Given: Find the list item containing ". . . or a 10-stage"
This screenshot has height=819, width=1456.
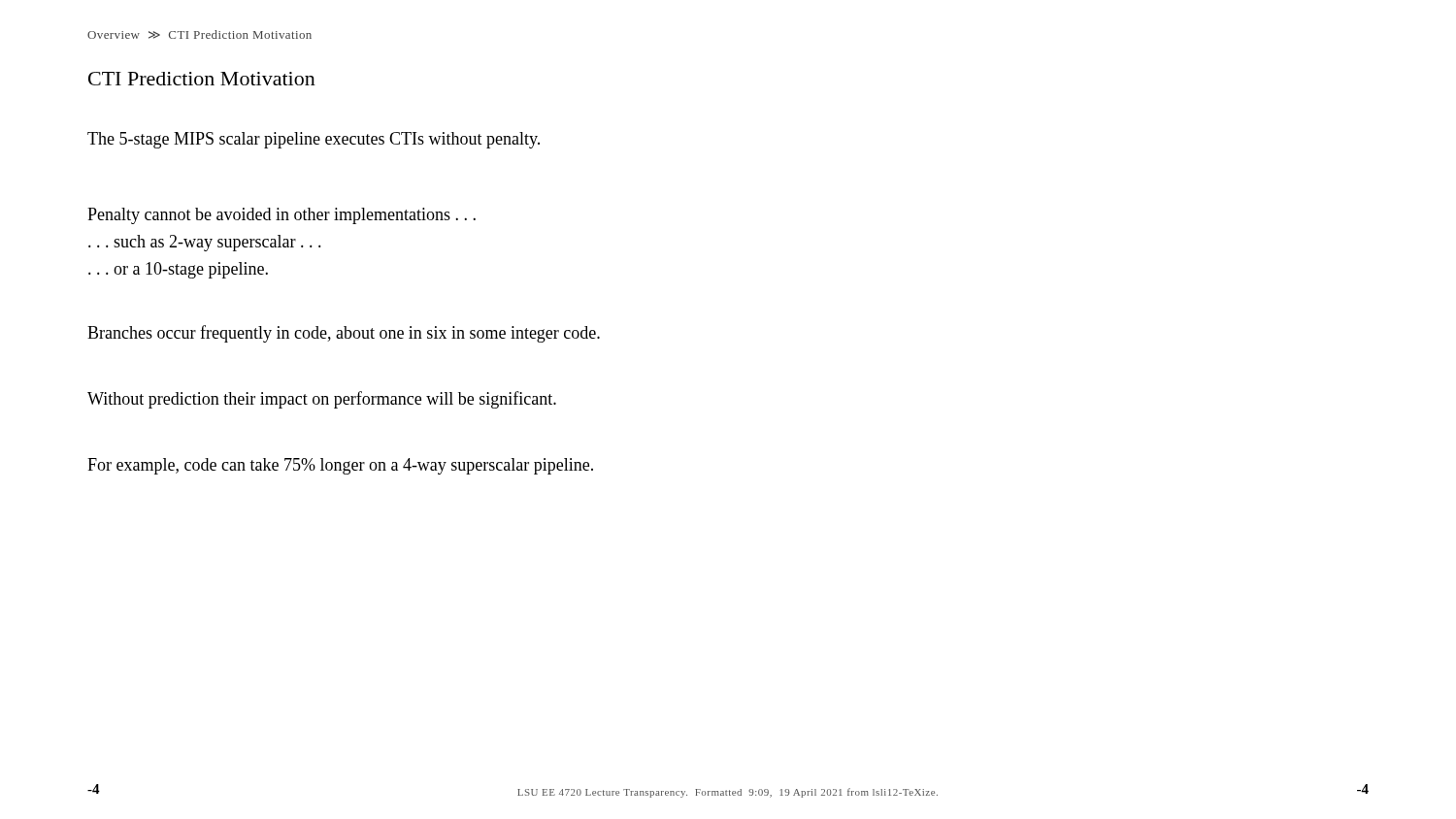Looking at the screenshot, I should [178, 269].
